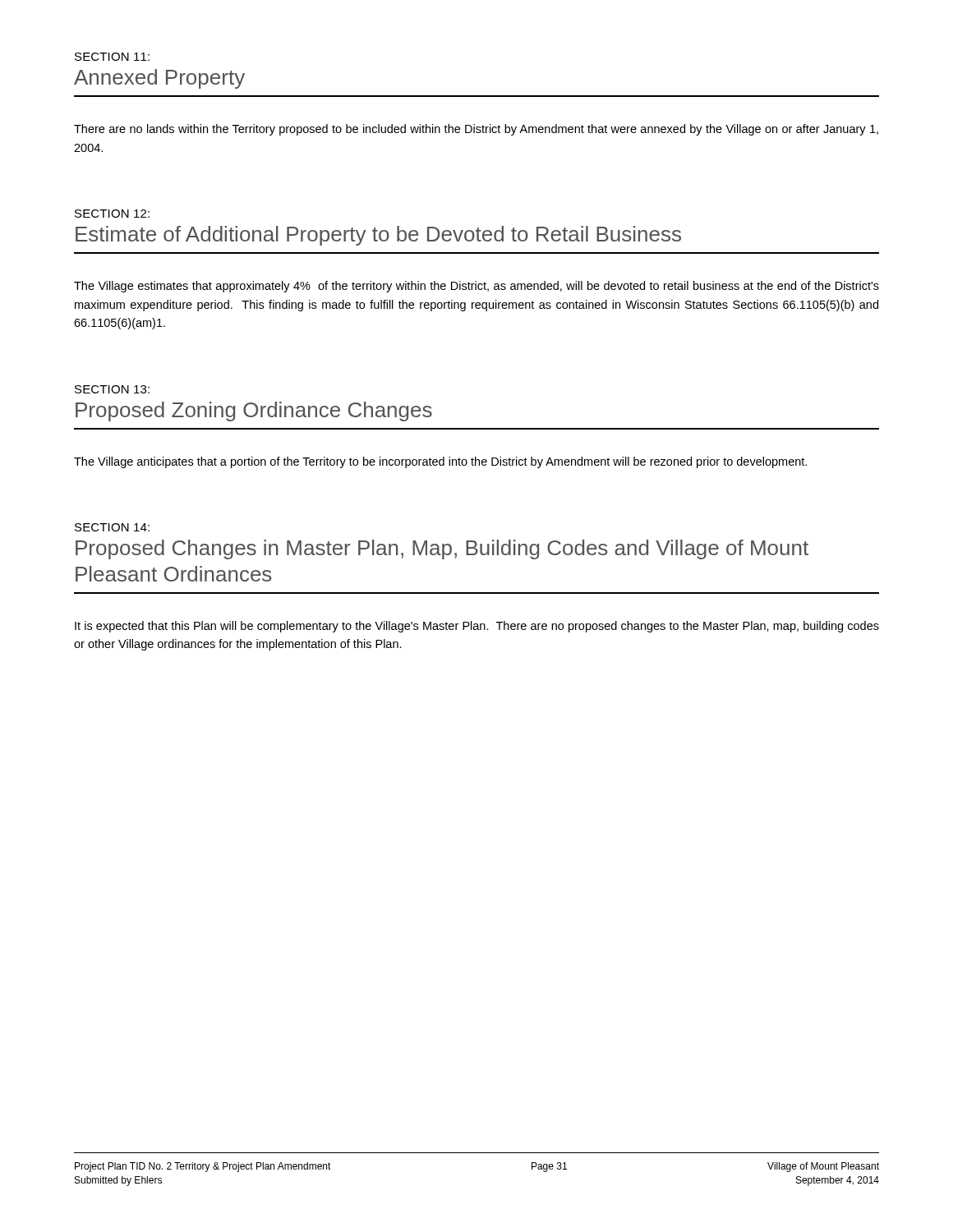953x1232 pixels.
Task: Locate the text block starting "SECTION 13: Proposed"
Action: click(112, 389)
